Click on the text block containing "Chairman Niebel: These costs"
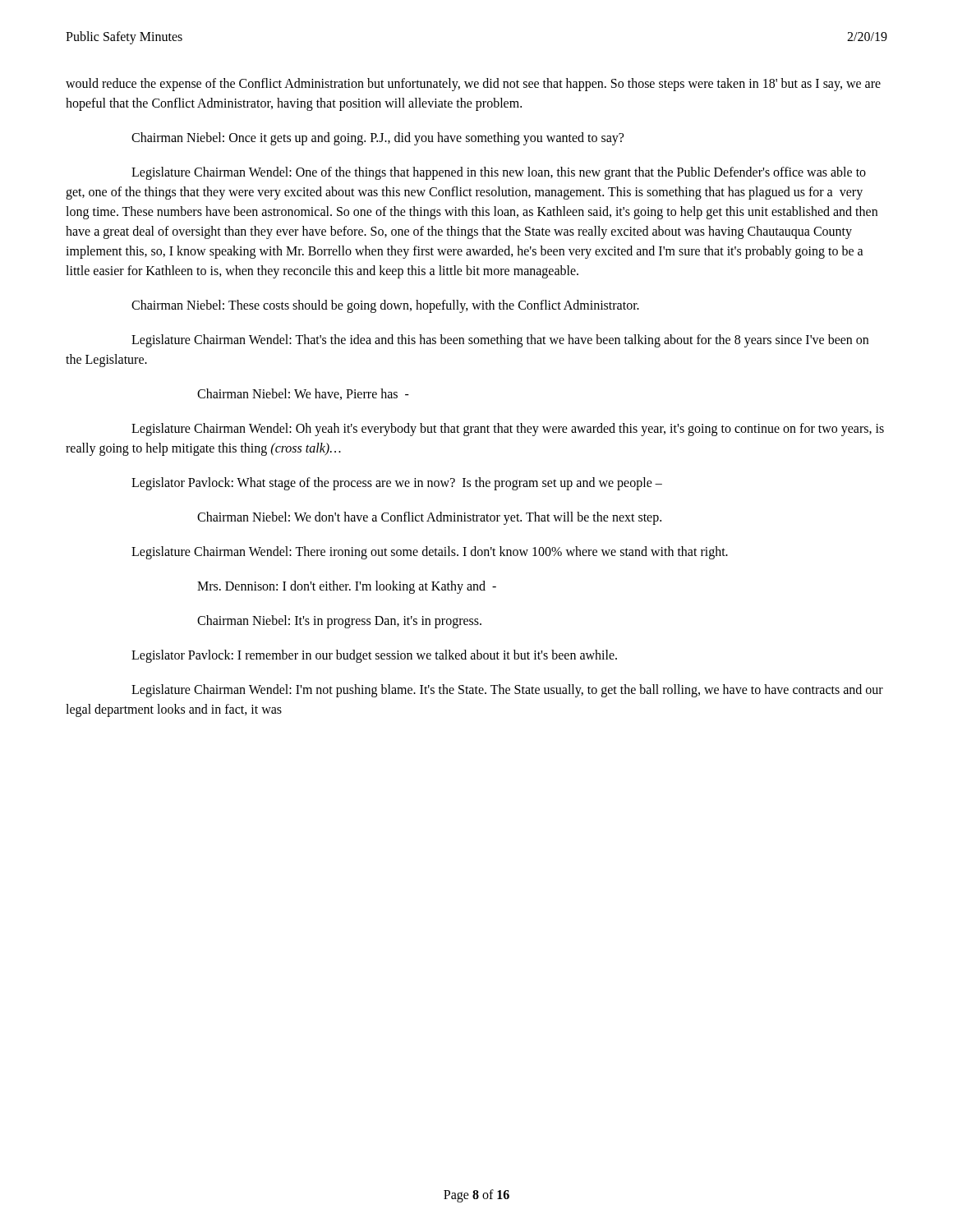 pyautogui.click(x=386, y=305)
